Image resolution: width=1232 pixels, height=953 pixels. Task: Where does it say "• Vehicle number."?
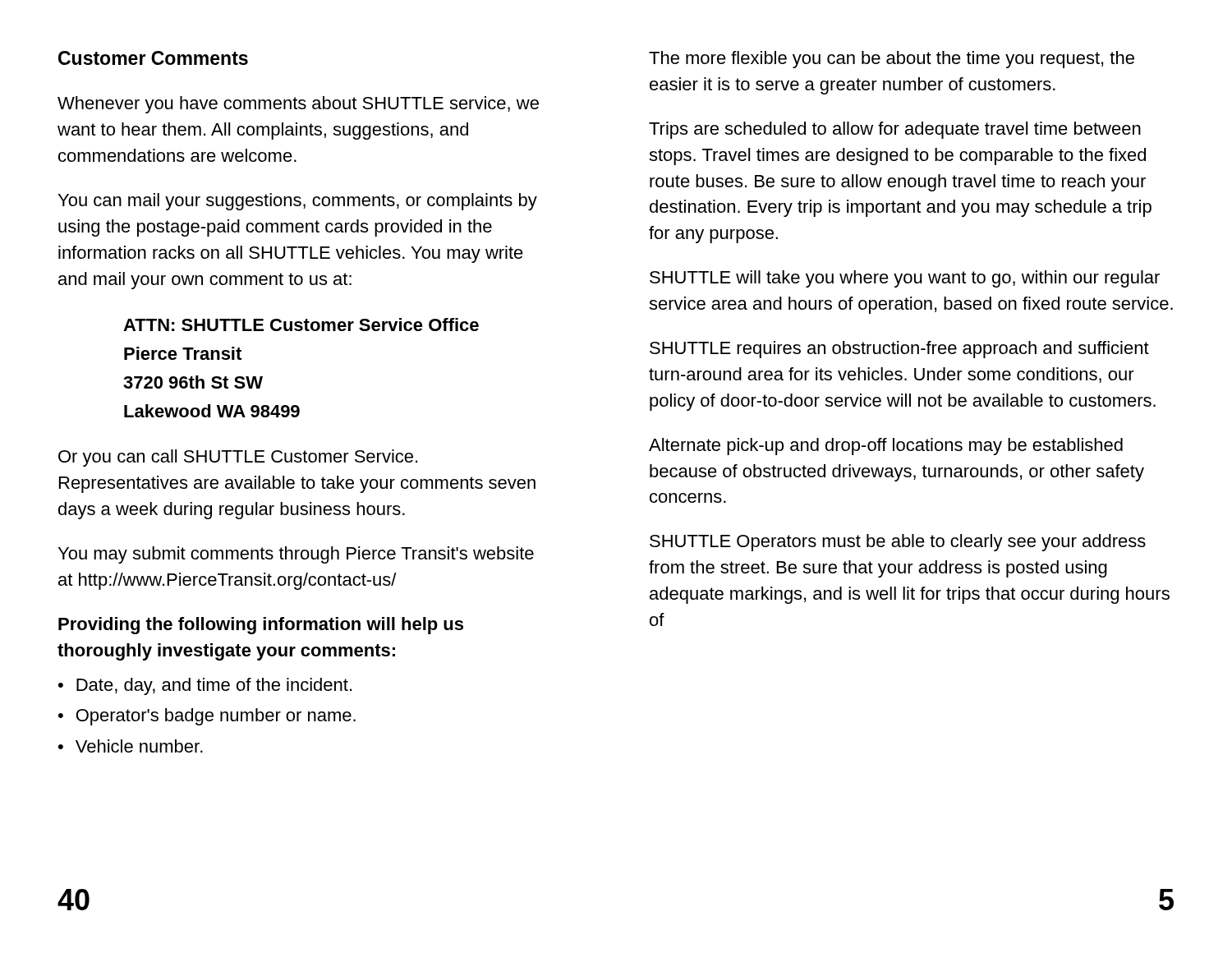click(131, 747)
